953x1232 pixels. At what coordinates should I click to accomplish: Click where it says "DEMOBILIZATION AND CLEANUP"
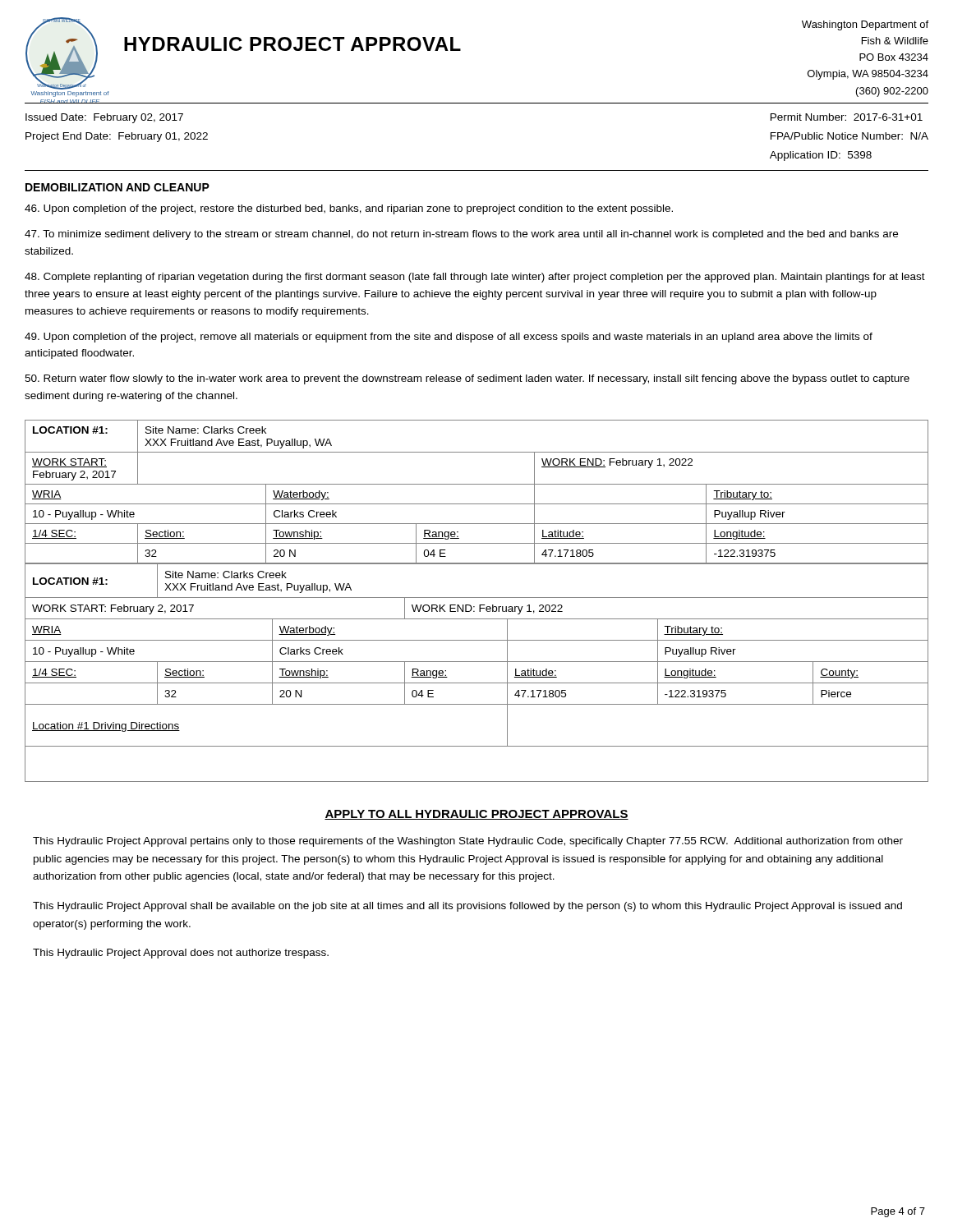(117, 187)
